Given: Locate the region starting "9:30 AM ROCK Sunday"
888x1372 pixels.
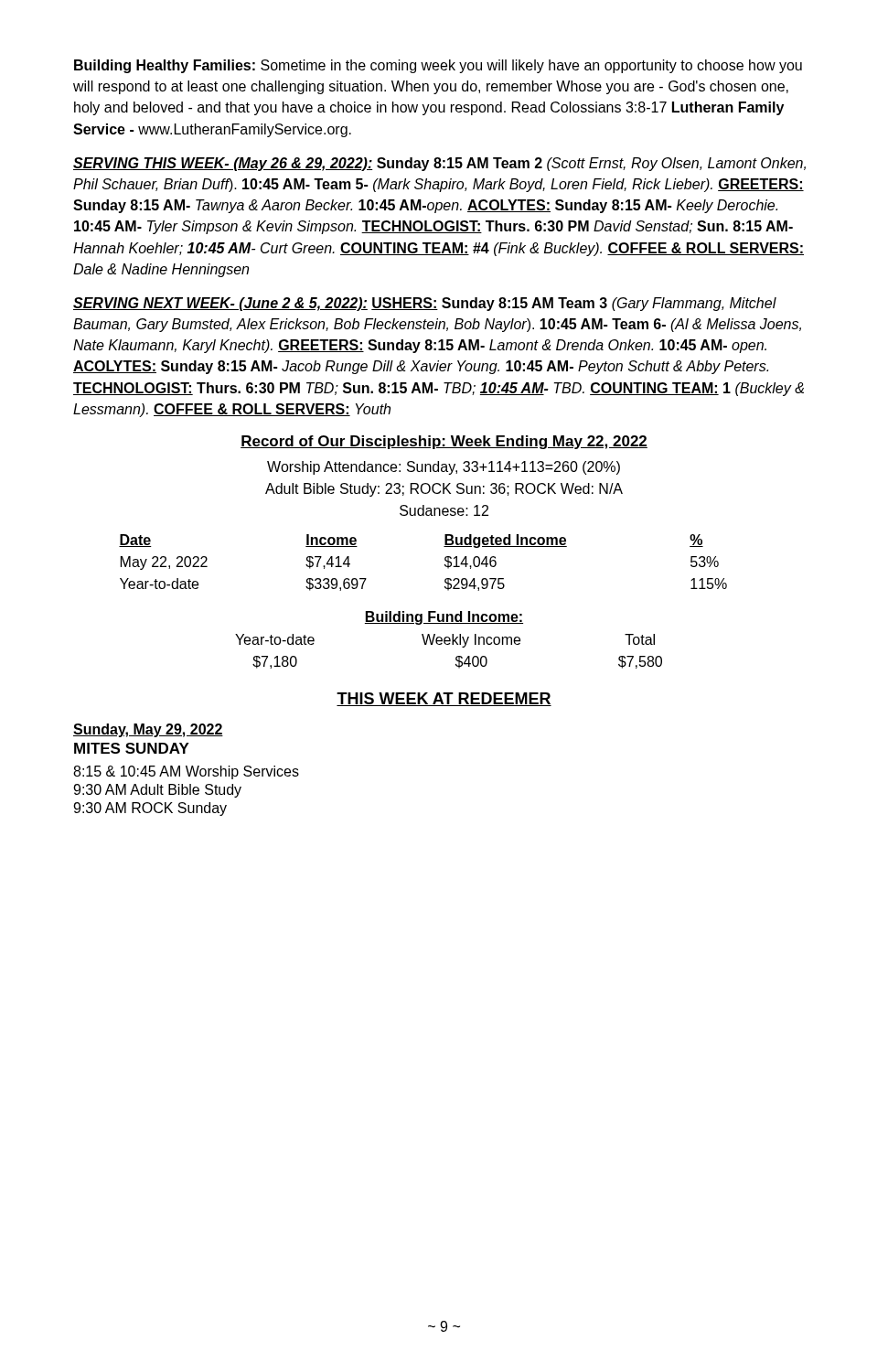Looking at the screenshot, I should pyautogui.click(x=150, y=808).
